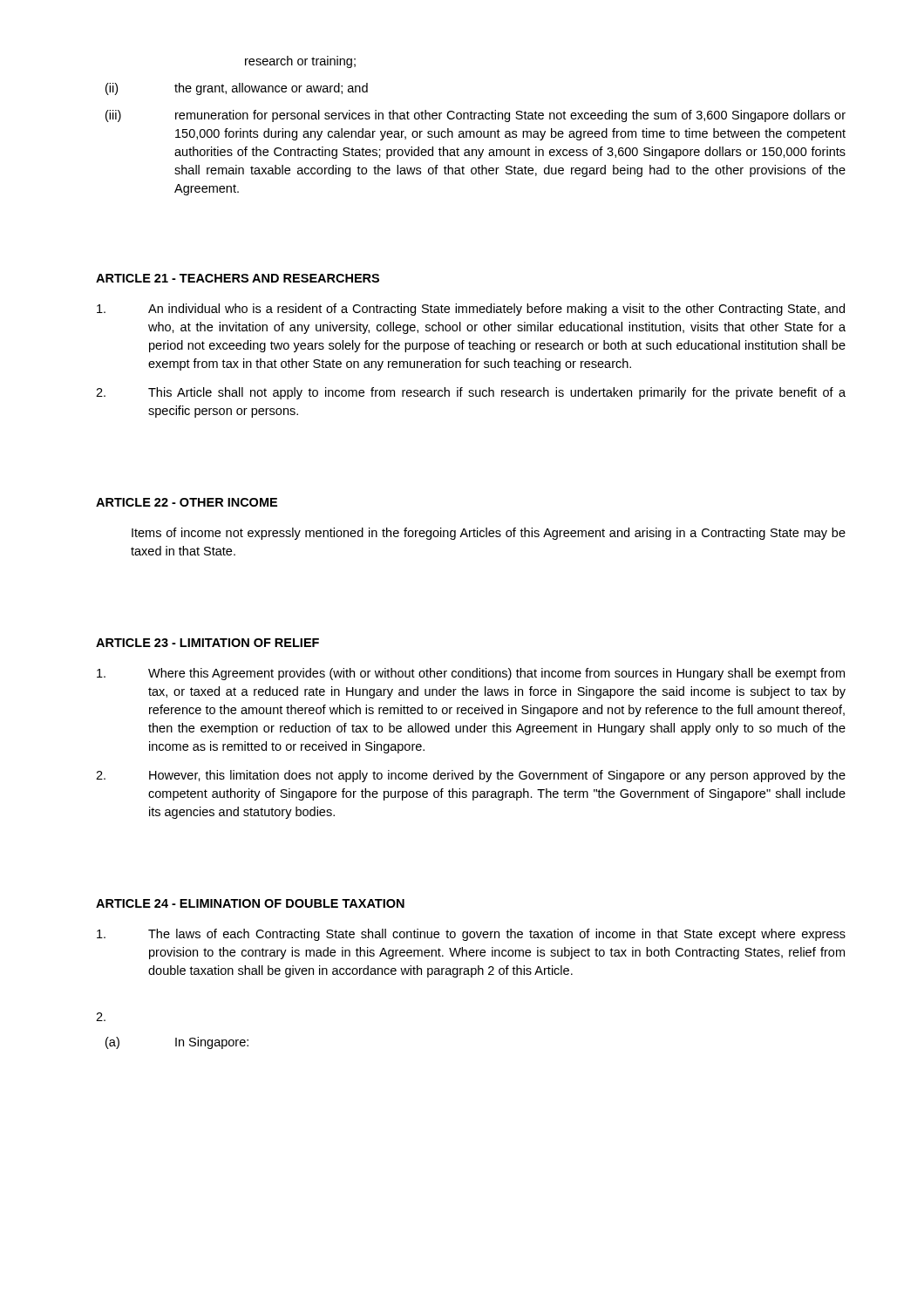Navigate to the passage starting "research or training;"

300,62
